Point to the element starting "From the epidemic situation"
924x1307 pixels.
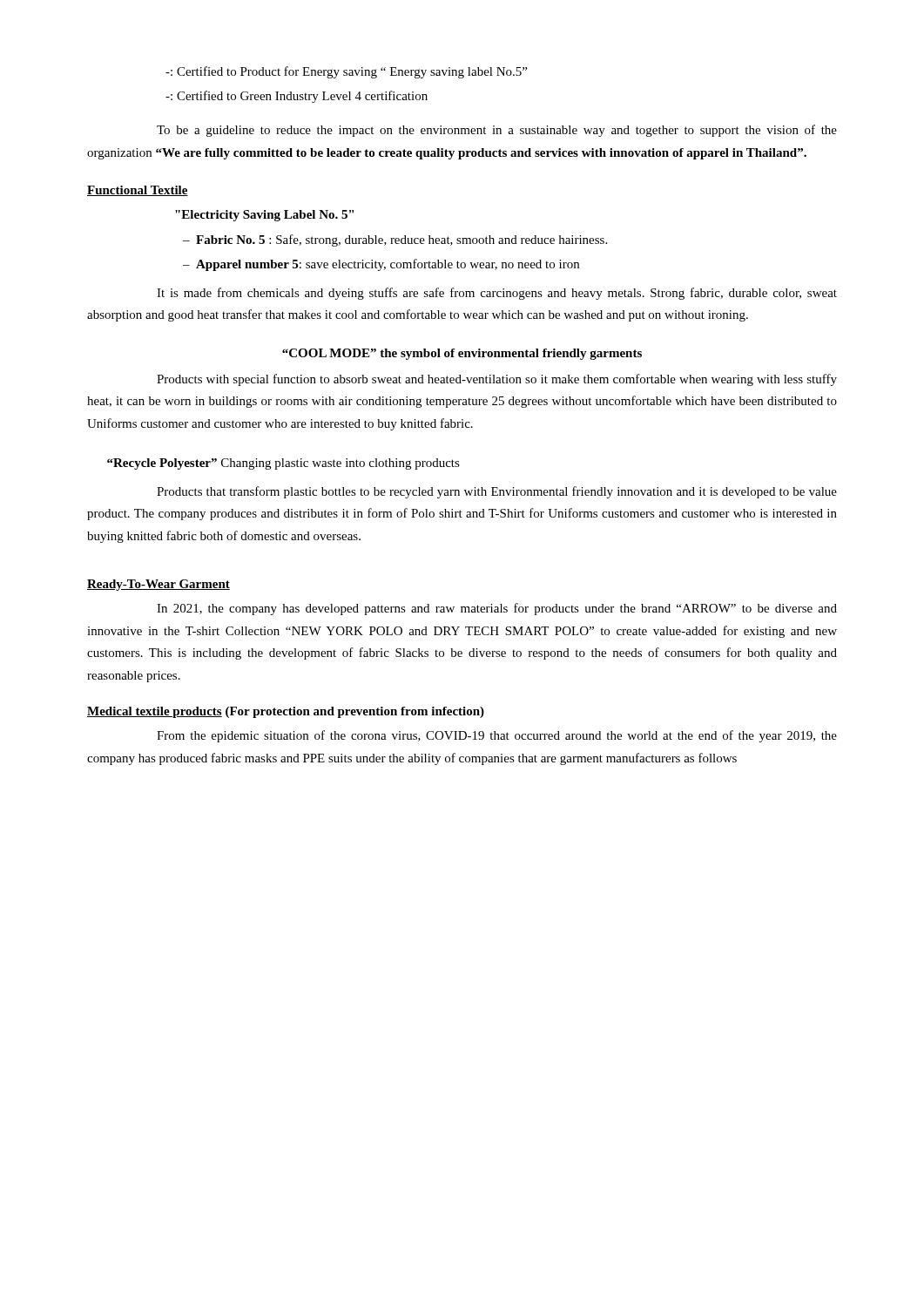point(462,747)
